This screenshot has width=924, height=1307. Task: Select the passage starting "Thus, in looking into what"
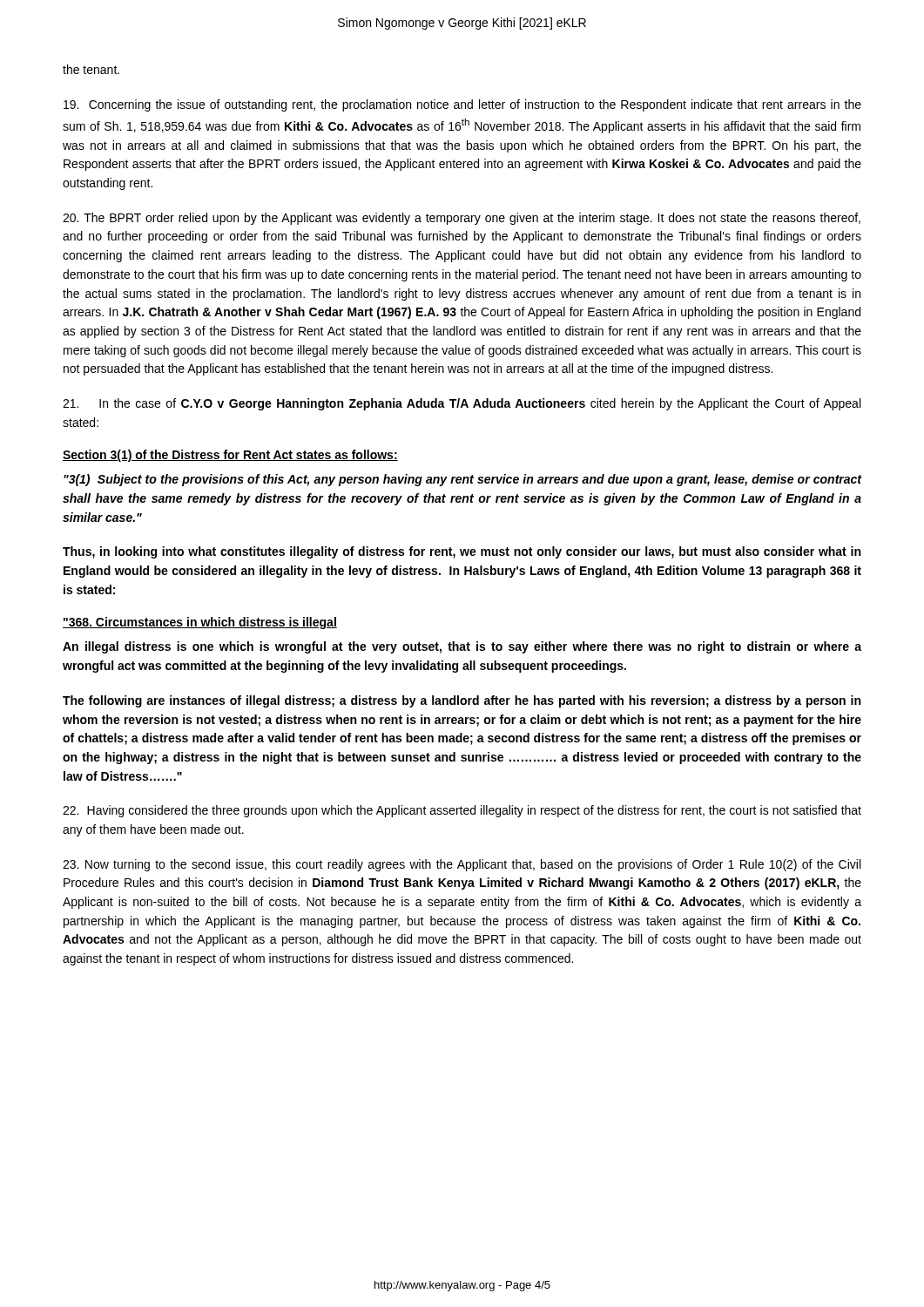(462, 571)
